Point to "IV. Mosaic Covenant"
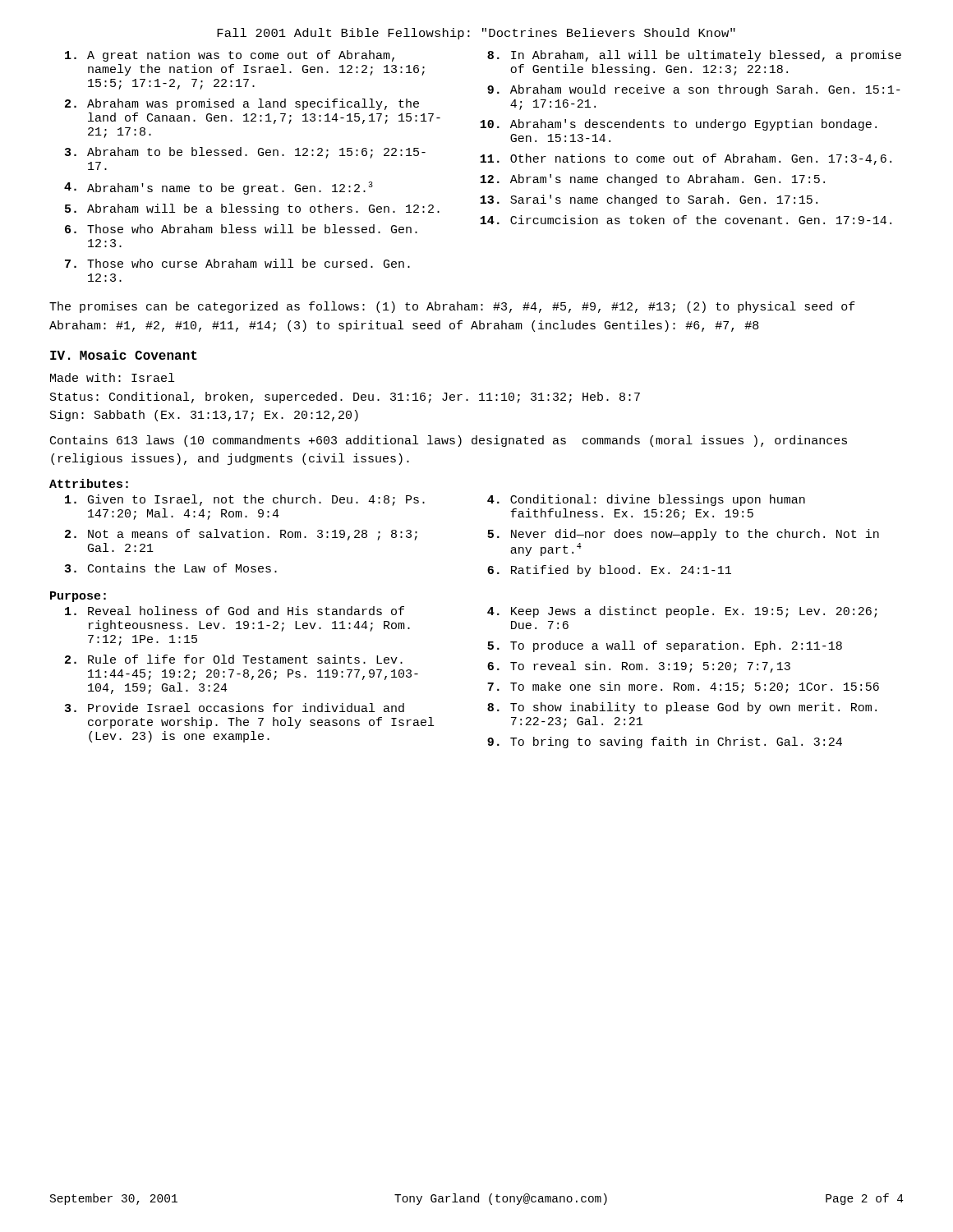 [124, 356]
